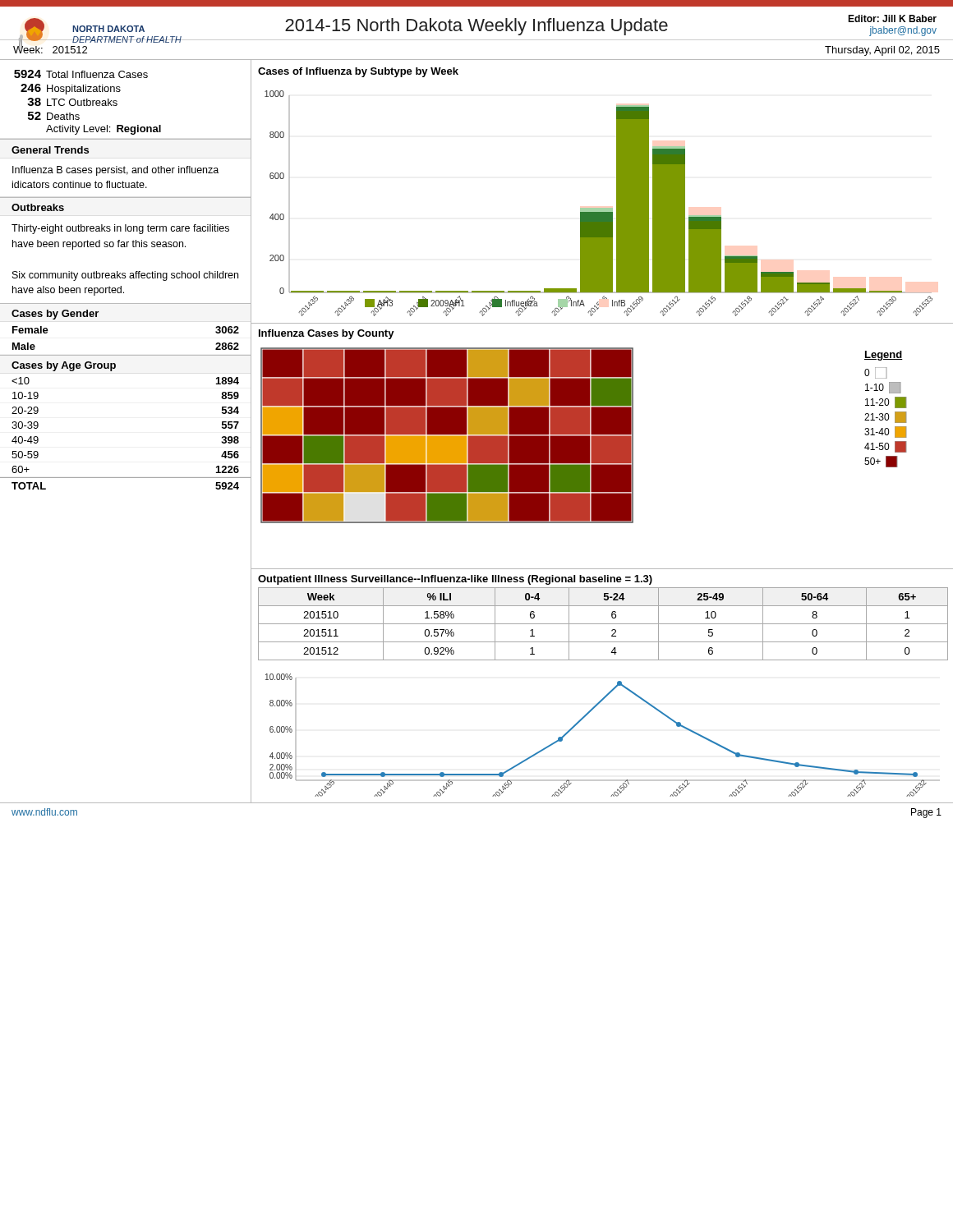Image resolution: width=953 pixels, height=1232 pixels.
Task: Locate the table with the text "<101894 10-19859 20-29534 30-39557"
Action: pyautogui.click(x=125, y=434)
